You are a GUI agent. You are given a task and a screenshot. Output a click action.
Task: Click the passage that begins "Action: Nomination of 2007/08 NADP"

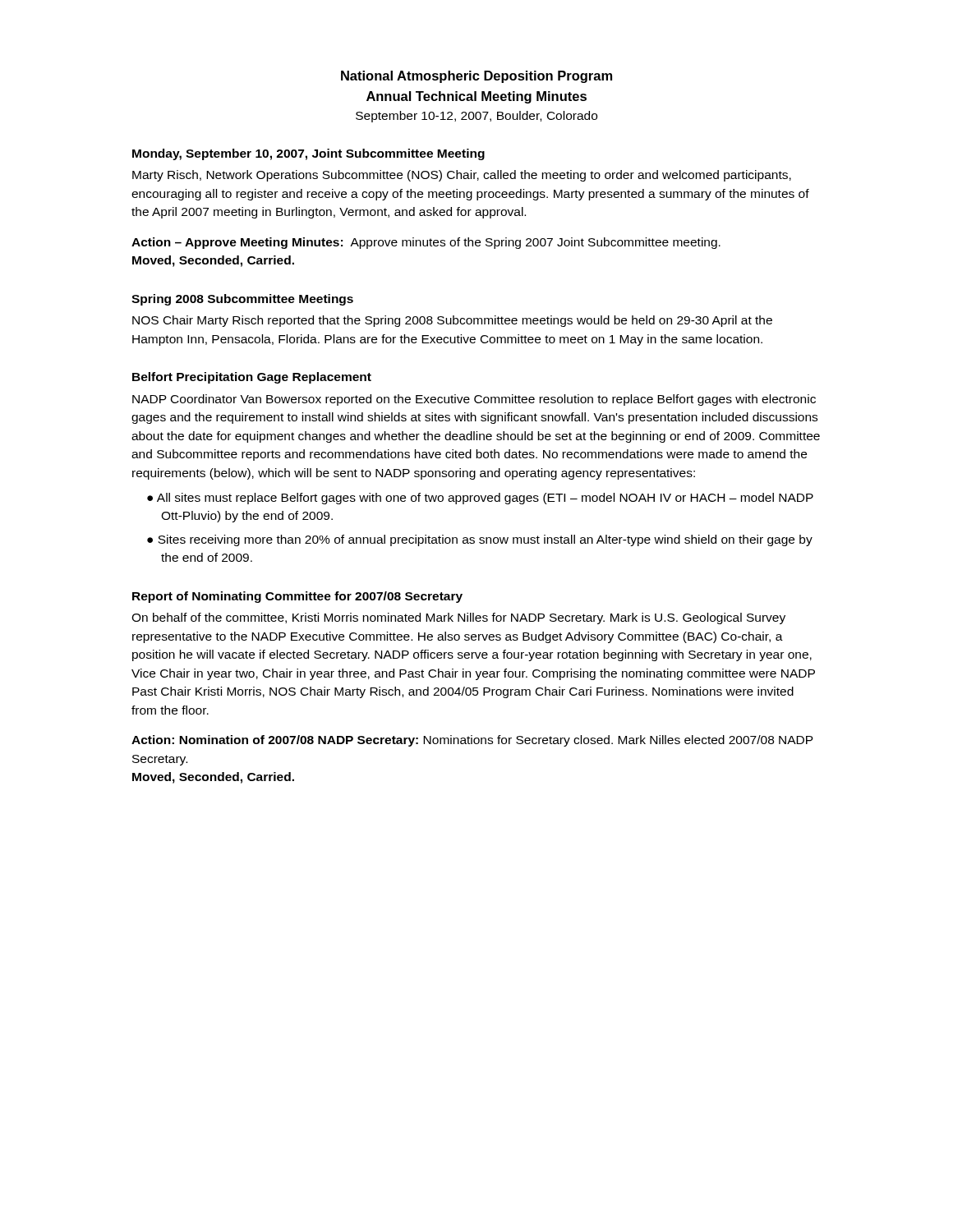[472, 741]
